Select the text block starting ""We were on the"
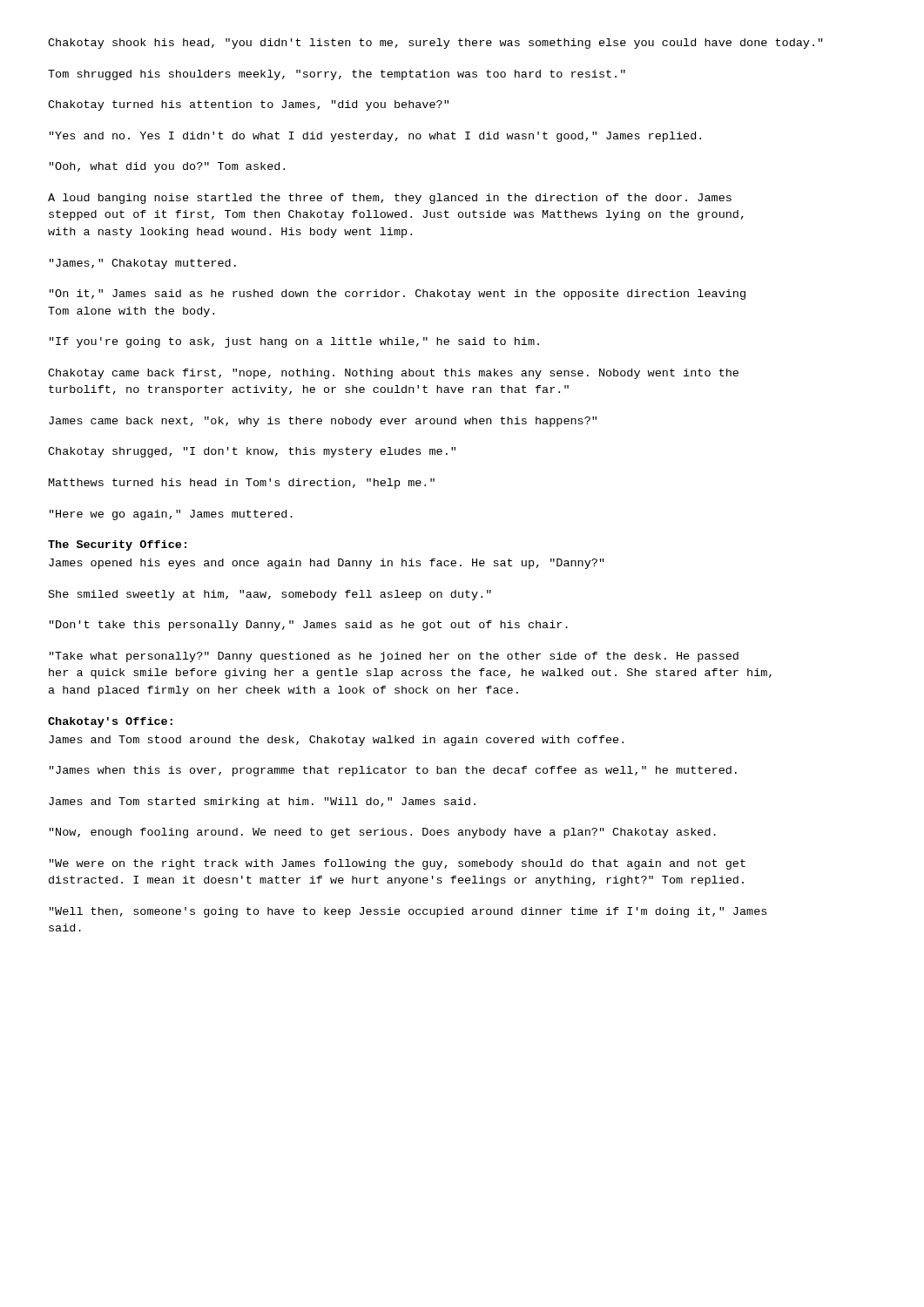 click(x=397, y=872)
